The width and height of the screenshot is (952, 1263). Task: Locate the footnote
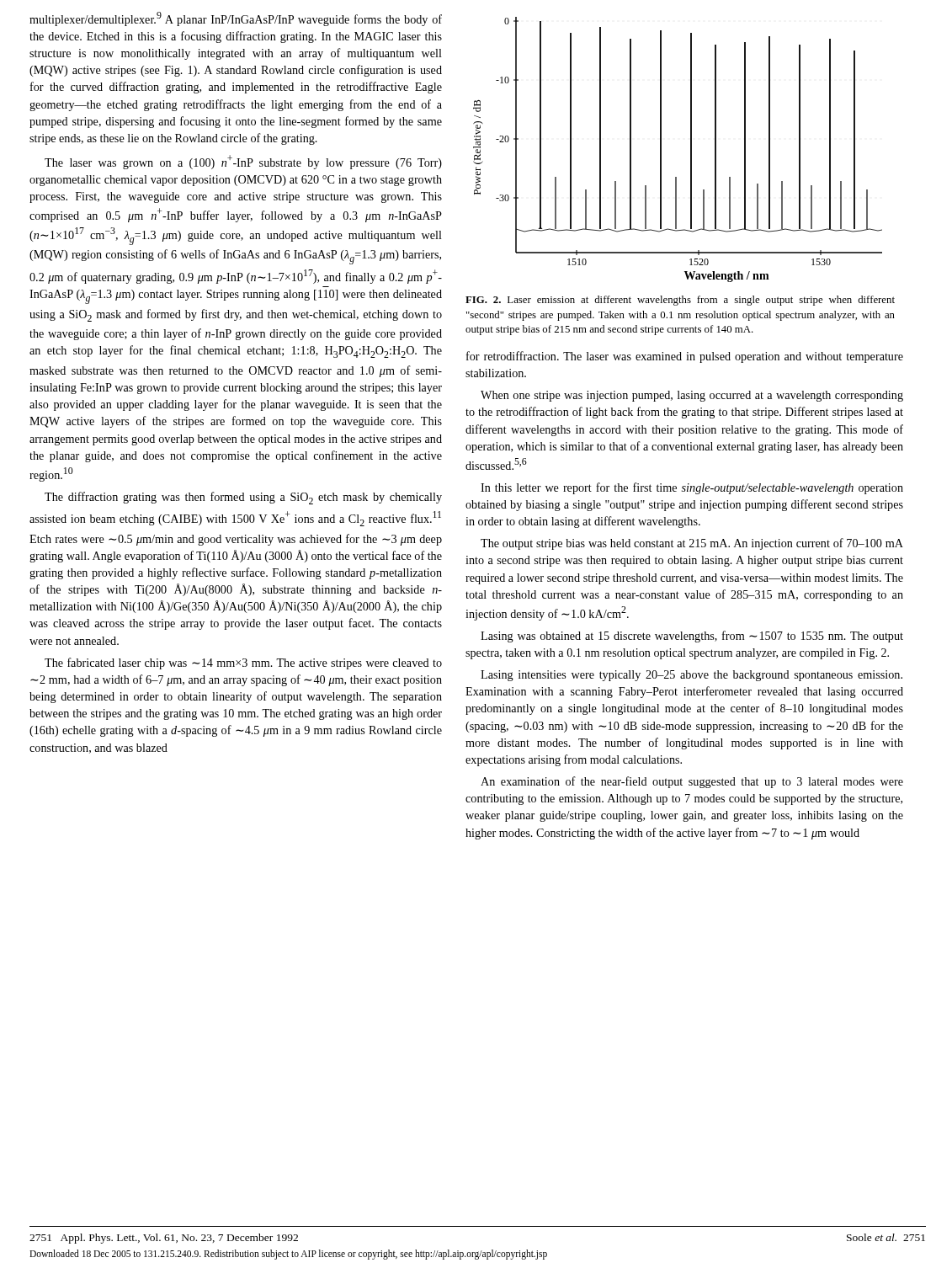point(288,1254)
